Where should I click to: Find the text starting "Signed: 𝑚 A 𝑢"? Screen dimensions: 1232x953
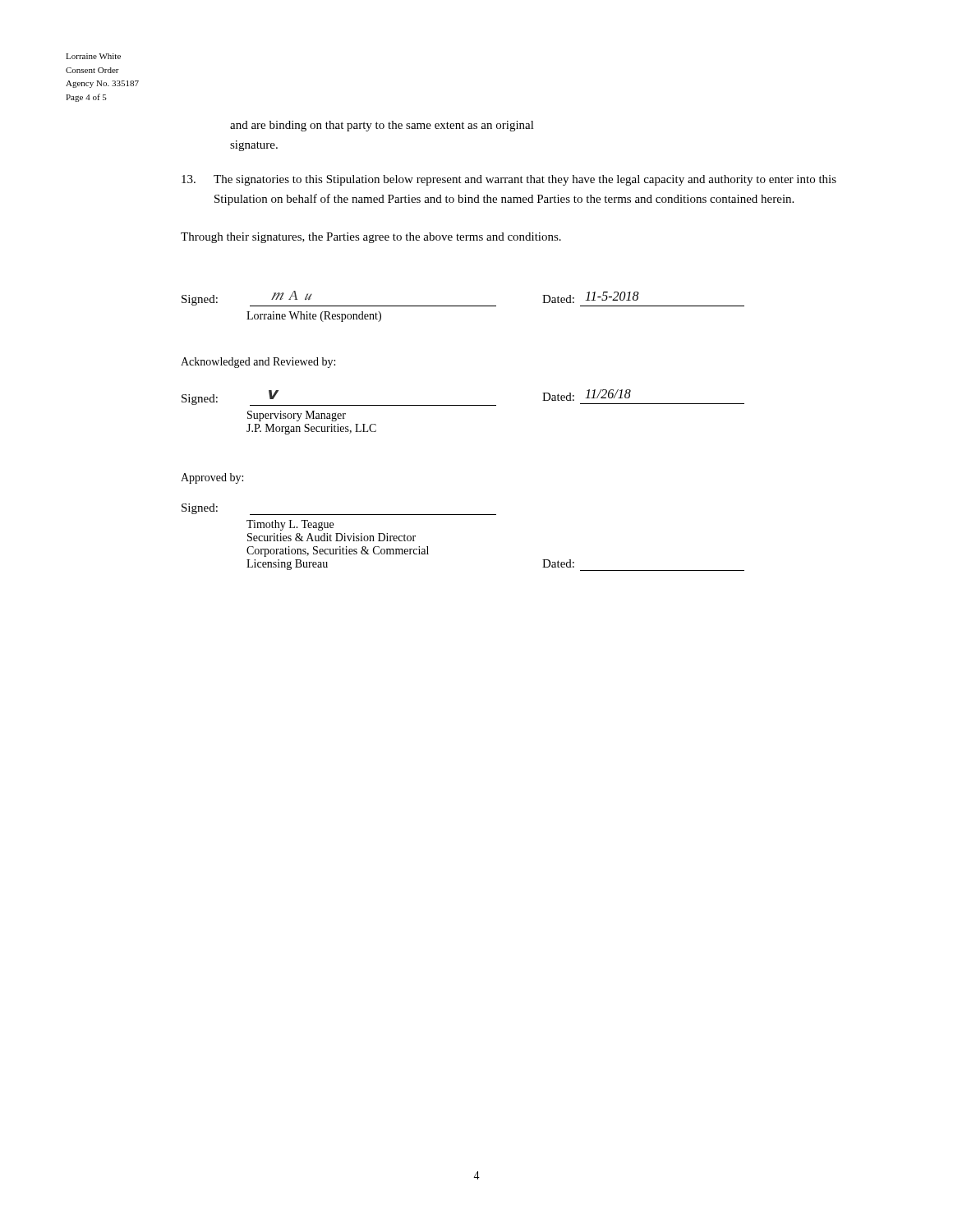(x=345, y=299)
